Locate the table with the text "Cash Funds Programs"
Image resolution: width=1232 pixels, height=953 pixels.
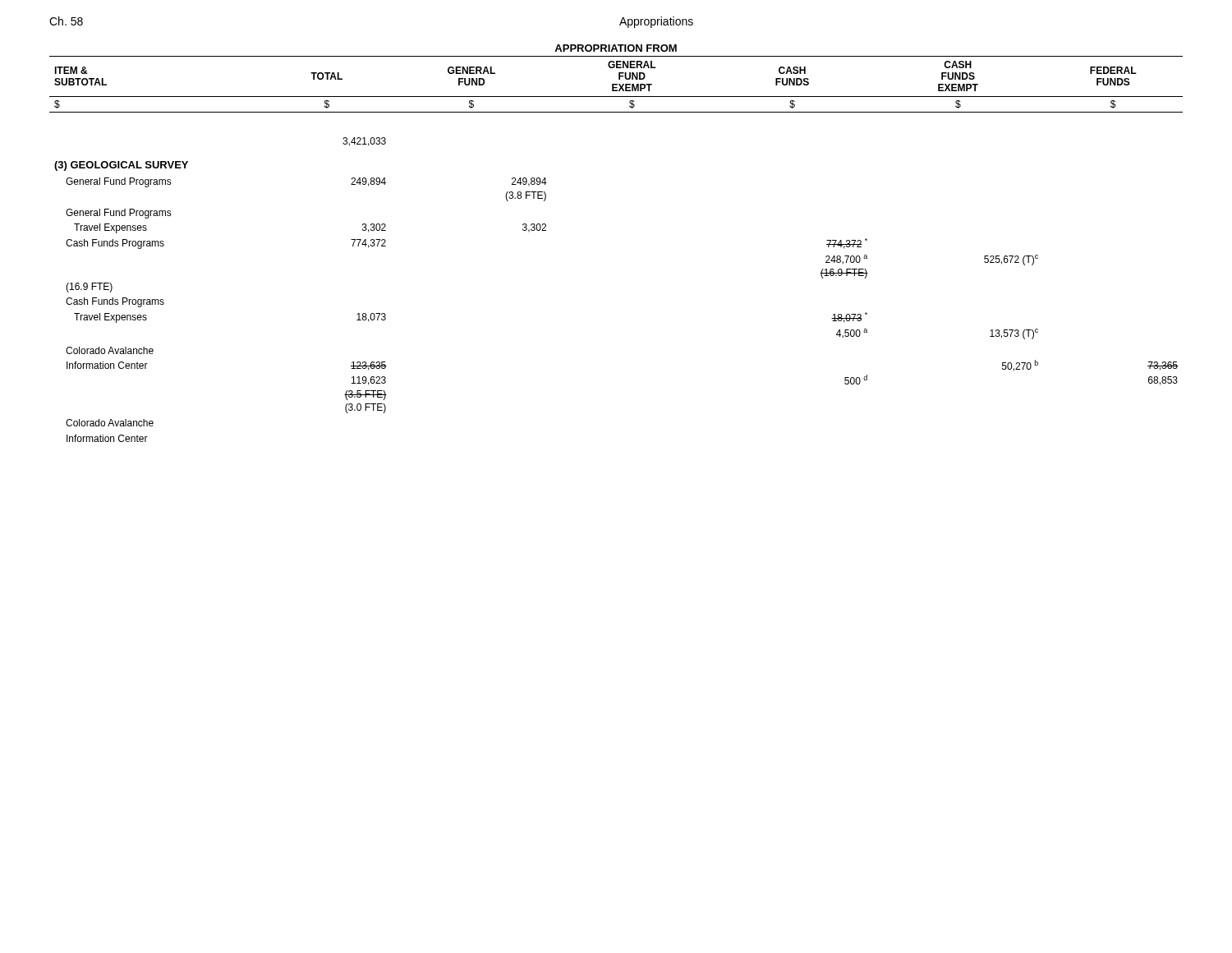616,243
